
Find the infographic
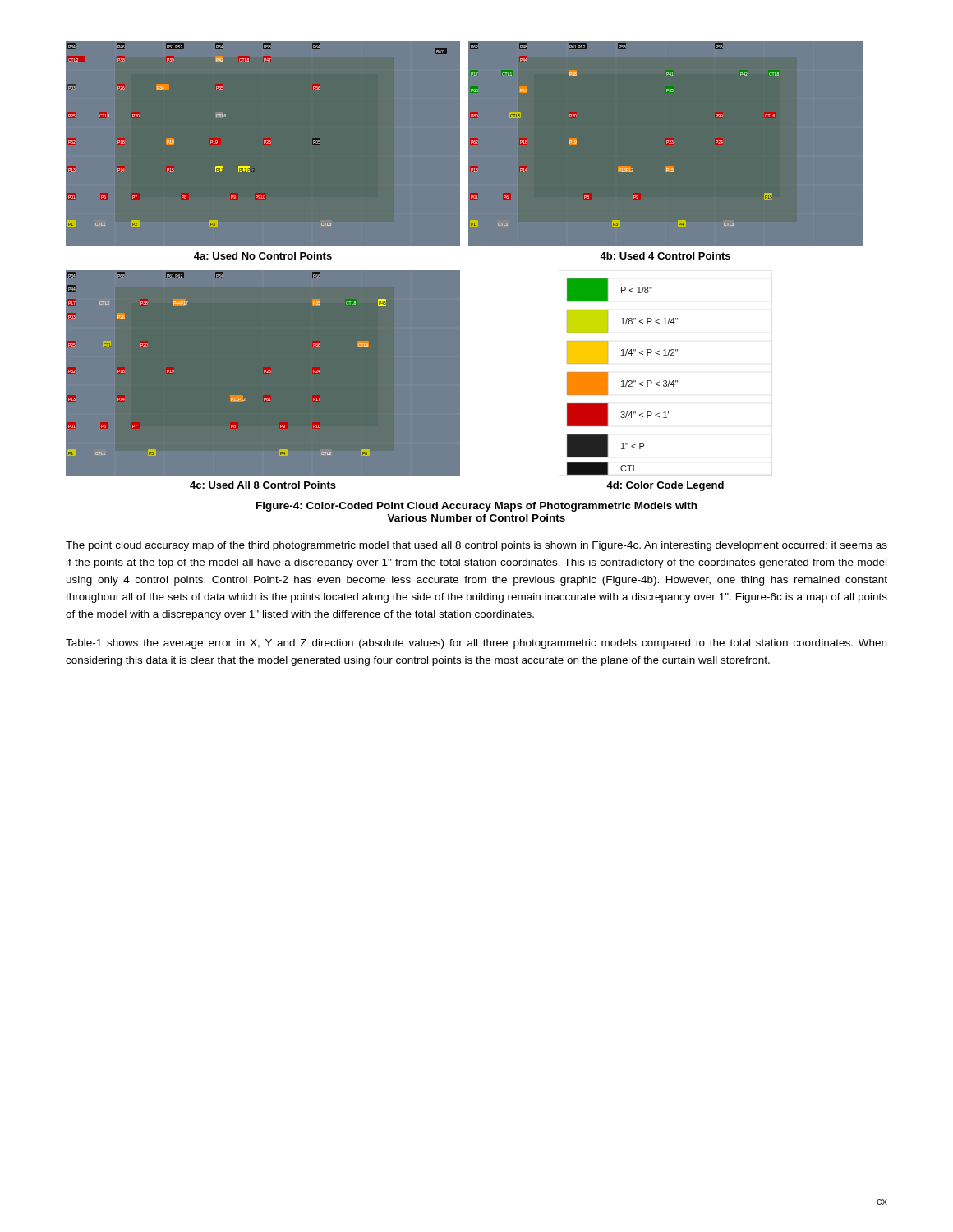tap(665, 373)
